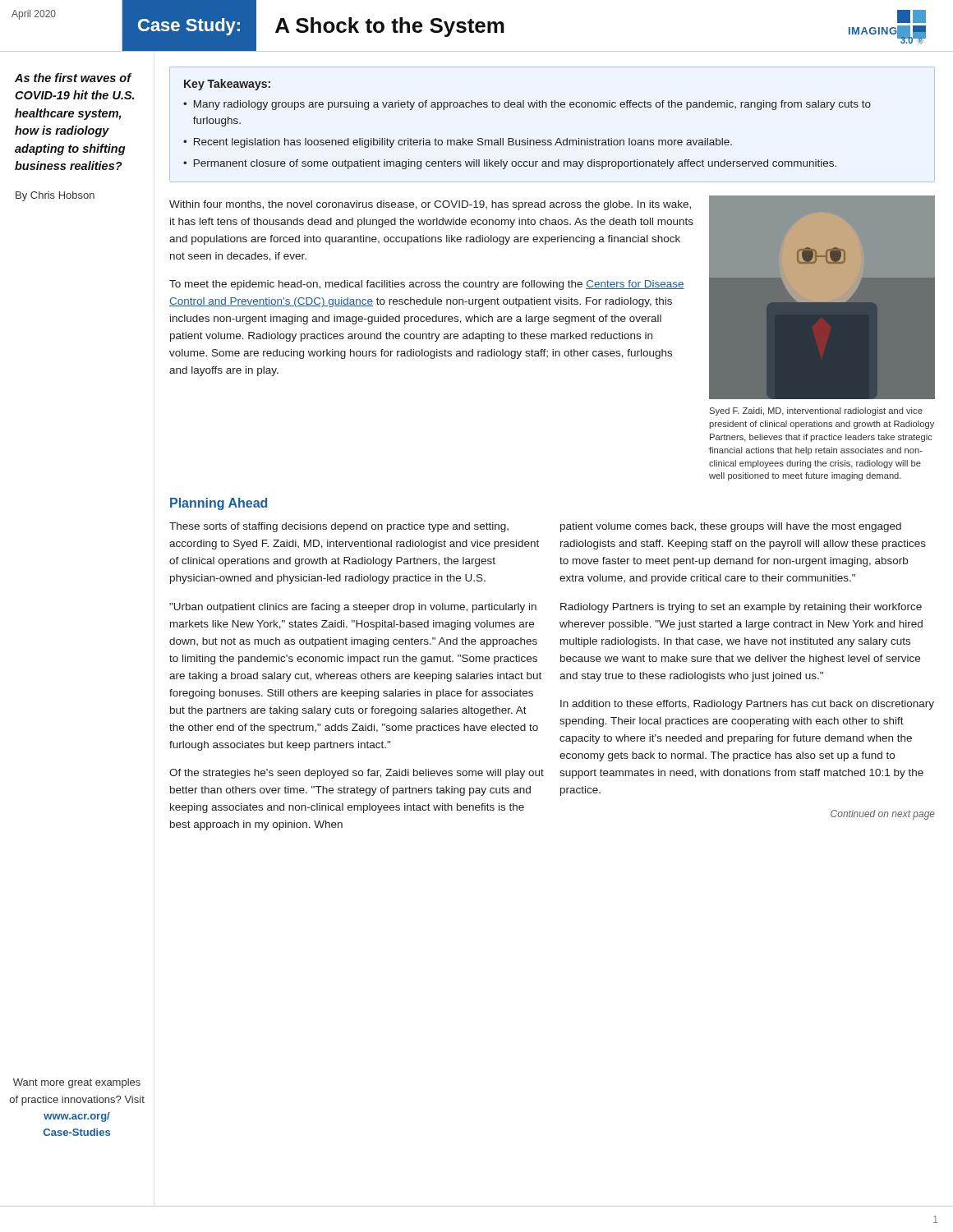
Task: Point to the element starting "Radiology Partners is trying to"
Action: (741, 641)
